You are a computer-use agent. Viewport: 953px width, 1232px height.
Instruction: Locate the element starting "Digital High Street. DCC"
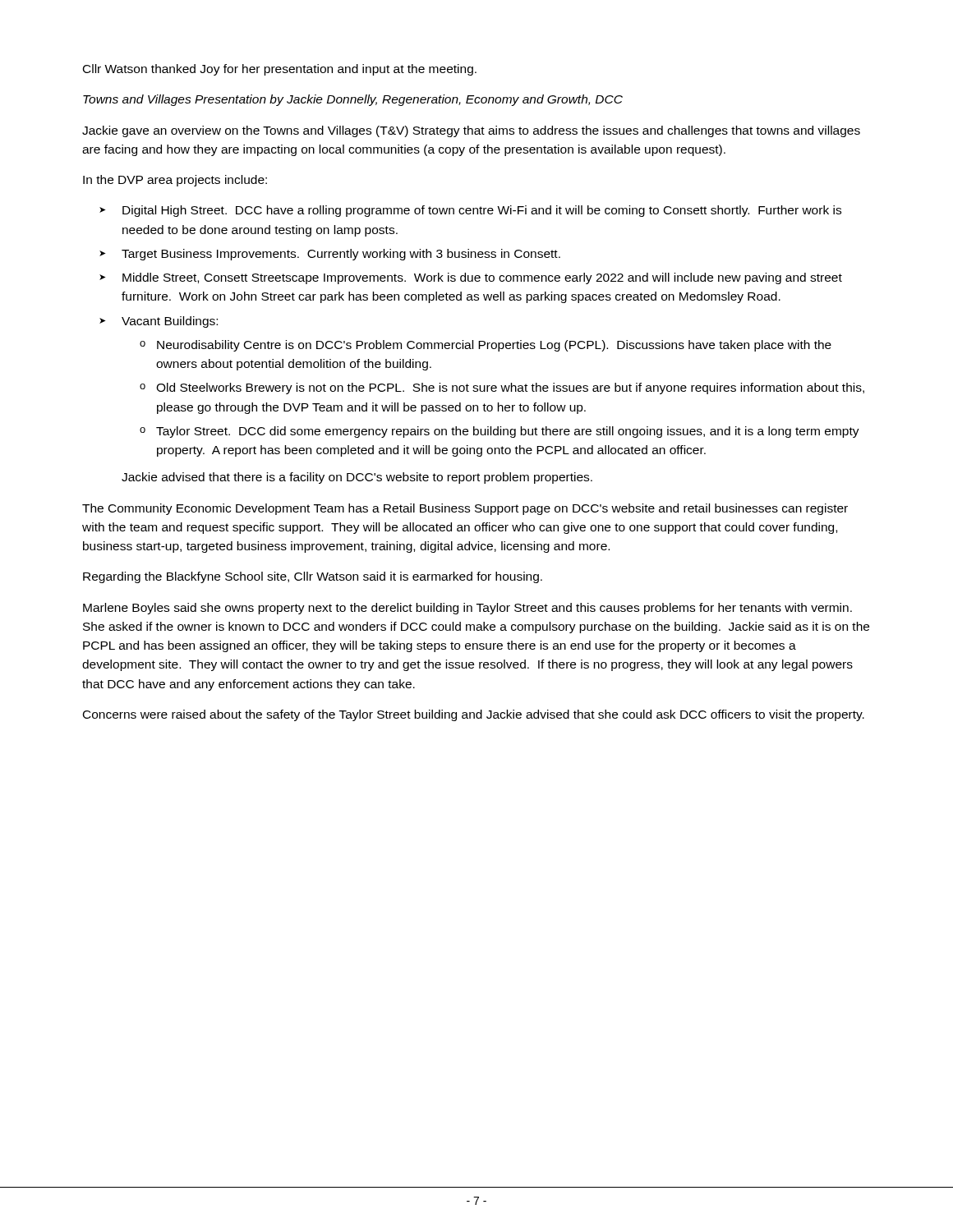[482, 220]
